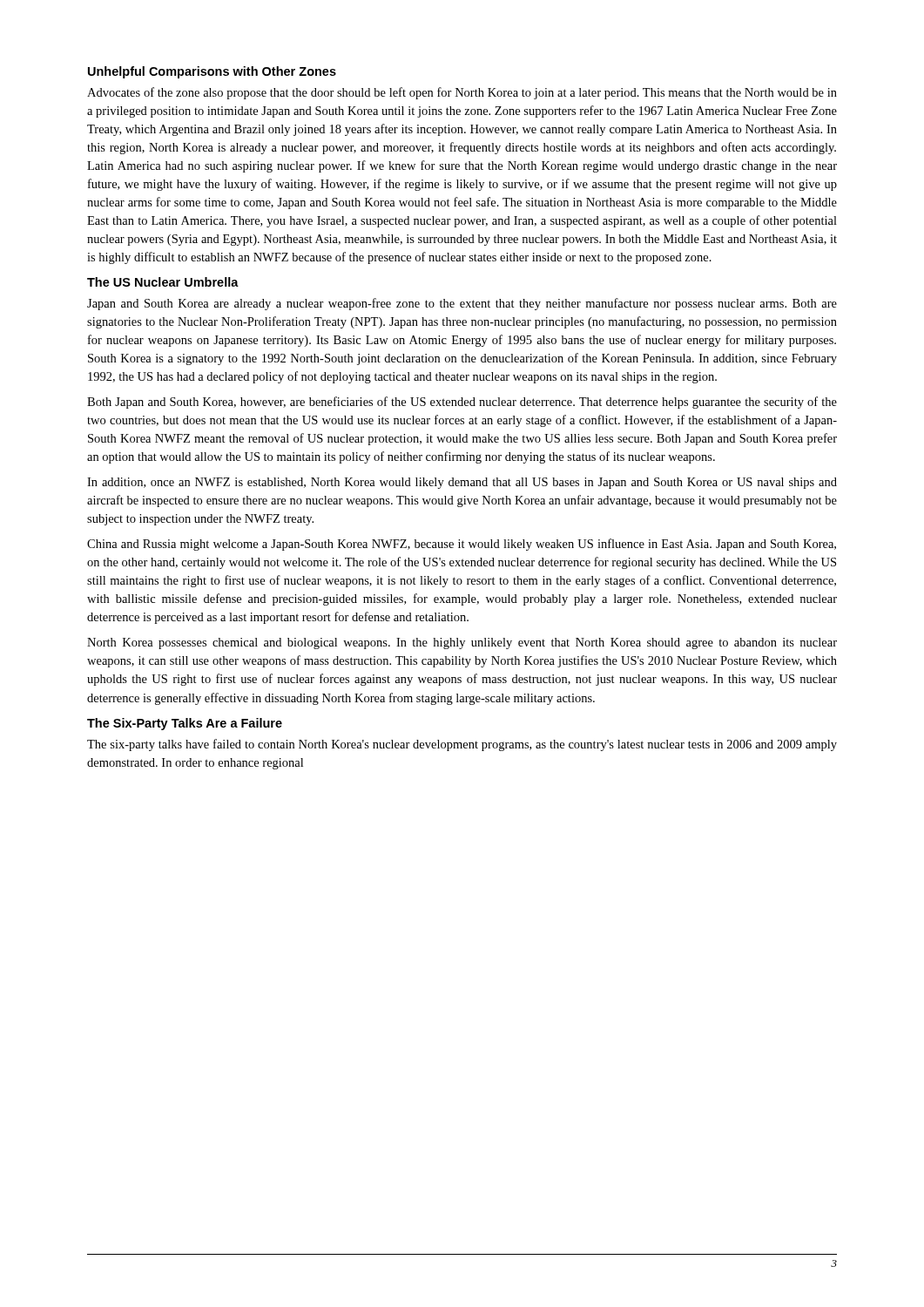This screenshot has width=924, height=1307.
Task: Select the text block that says "In addition, once an NWFZ is established, North"
Action: pos(462,500)
